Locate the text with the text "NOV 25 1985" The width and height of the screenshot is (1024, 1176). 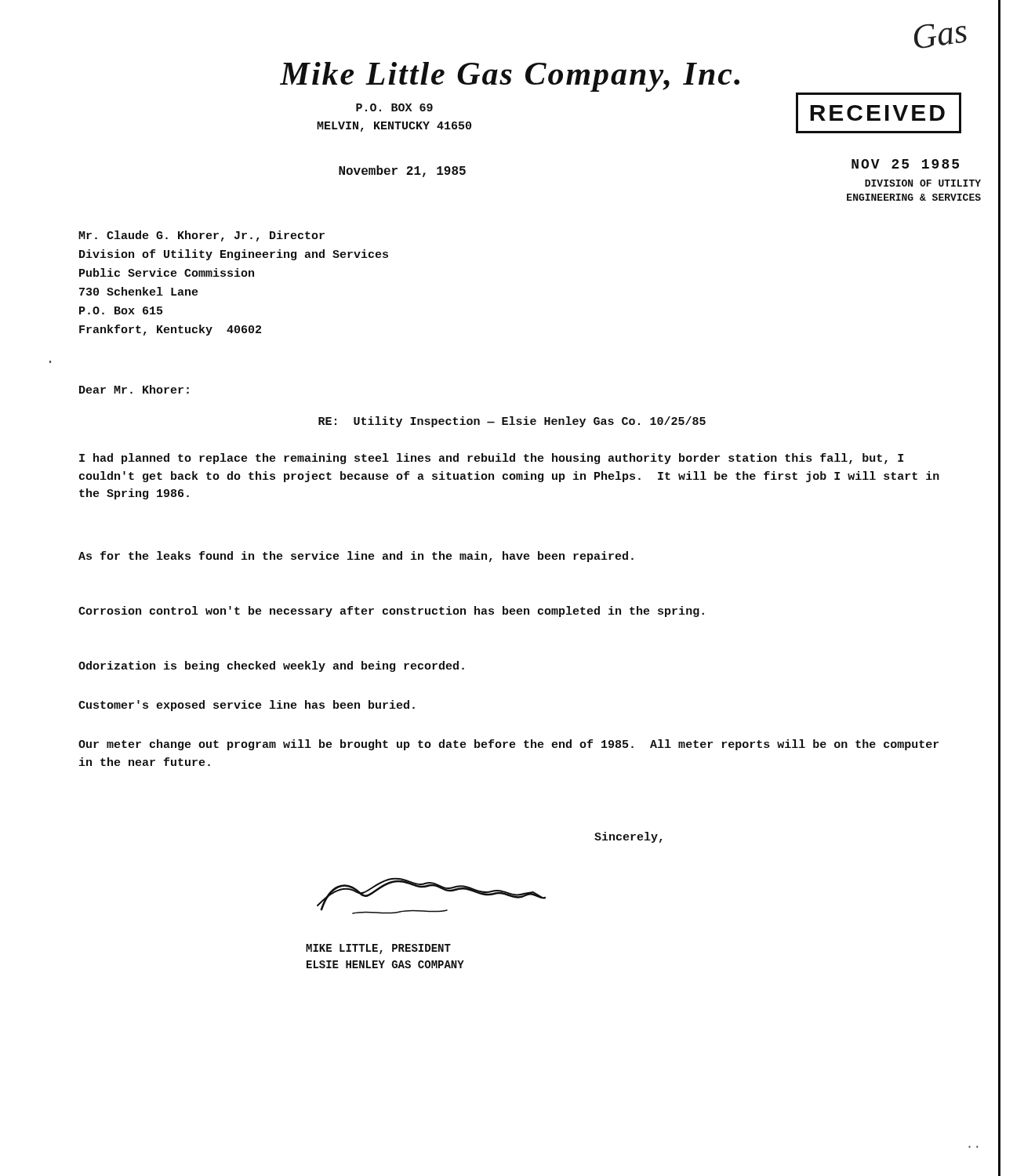906,165
